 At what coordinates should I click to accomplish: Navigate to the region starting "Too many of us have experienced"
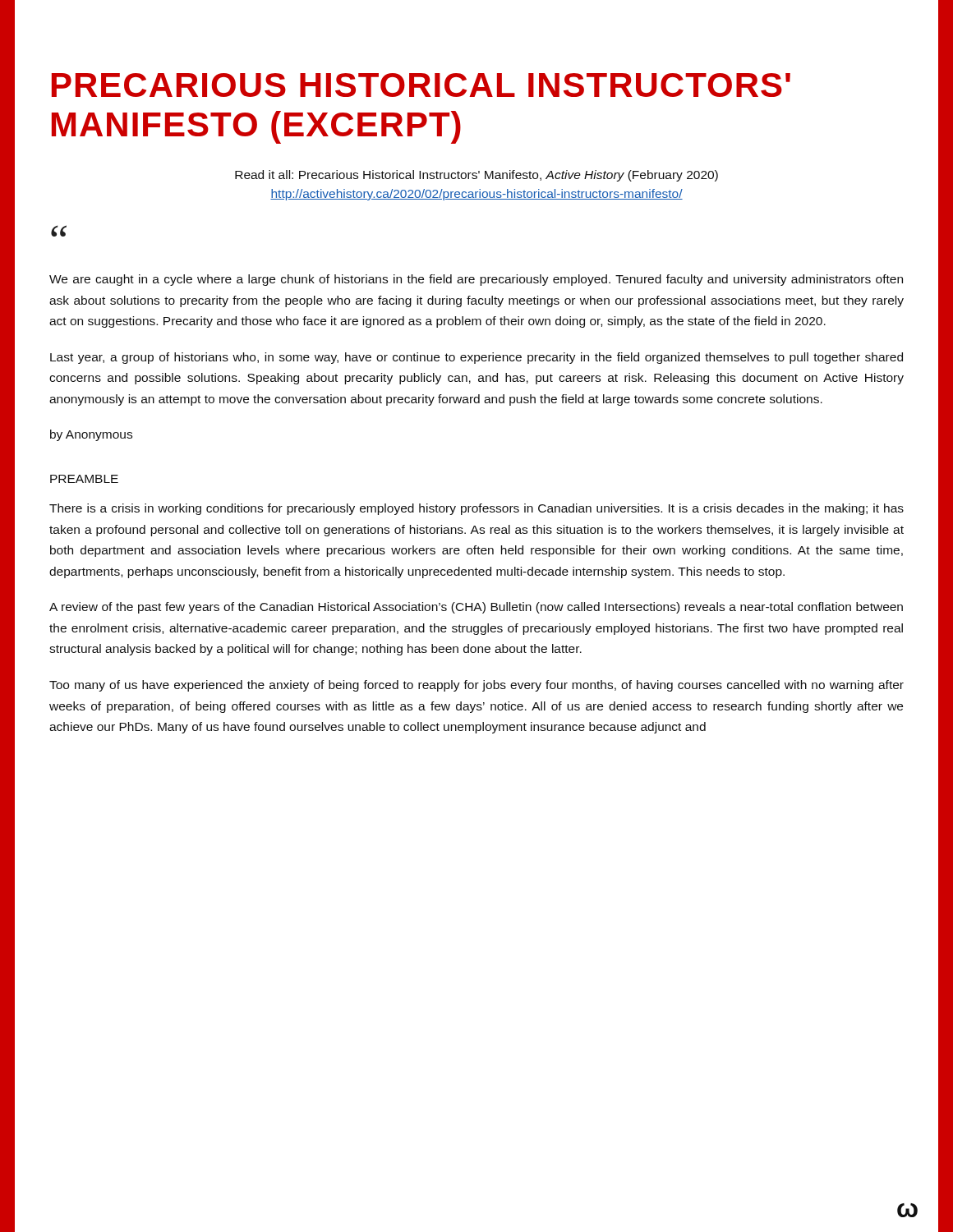point(476,706)
